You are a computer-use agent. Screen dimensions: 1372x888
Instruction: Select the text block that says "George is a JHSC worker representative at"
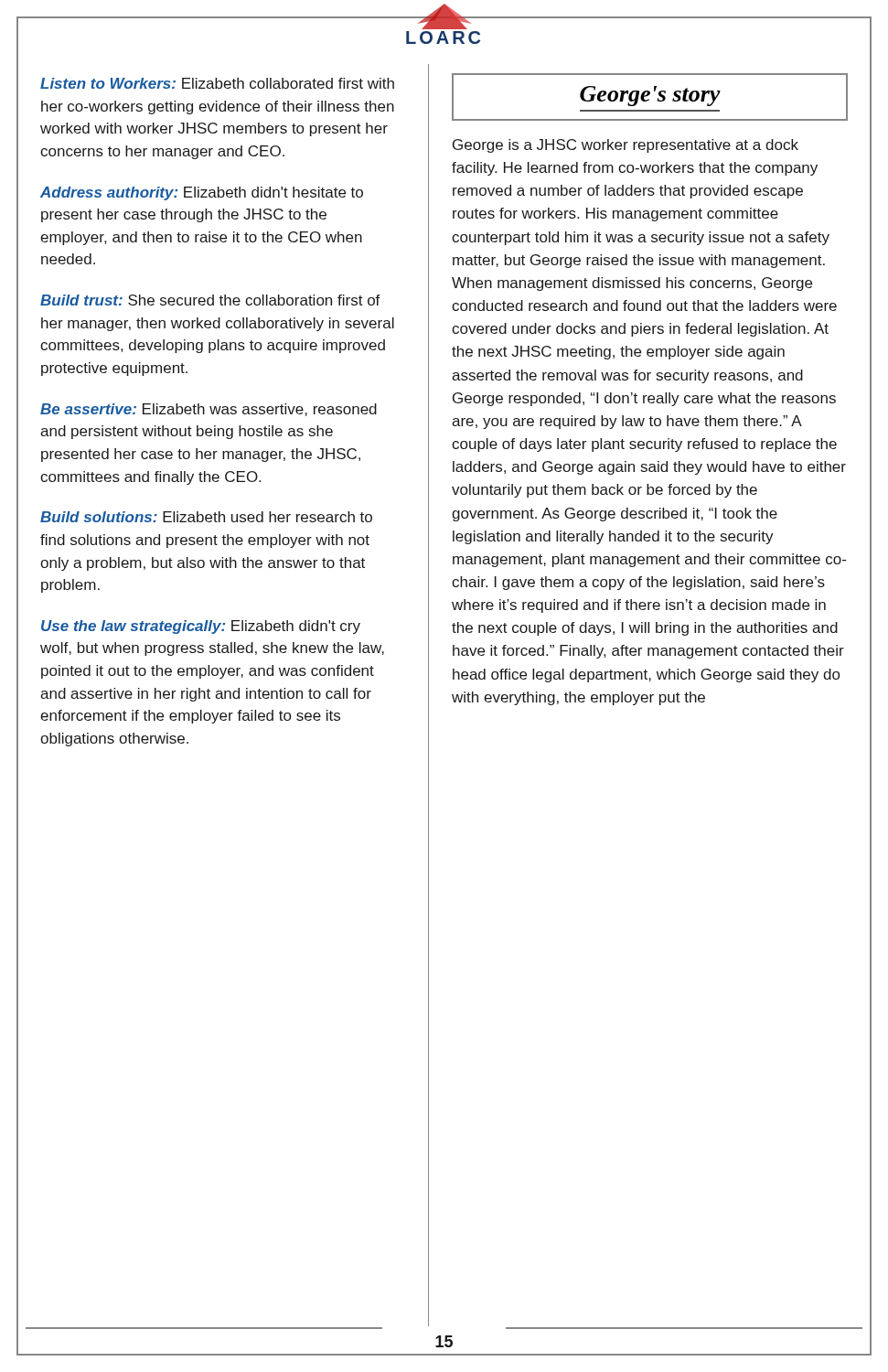coord(650,421)
